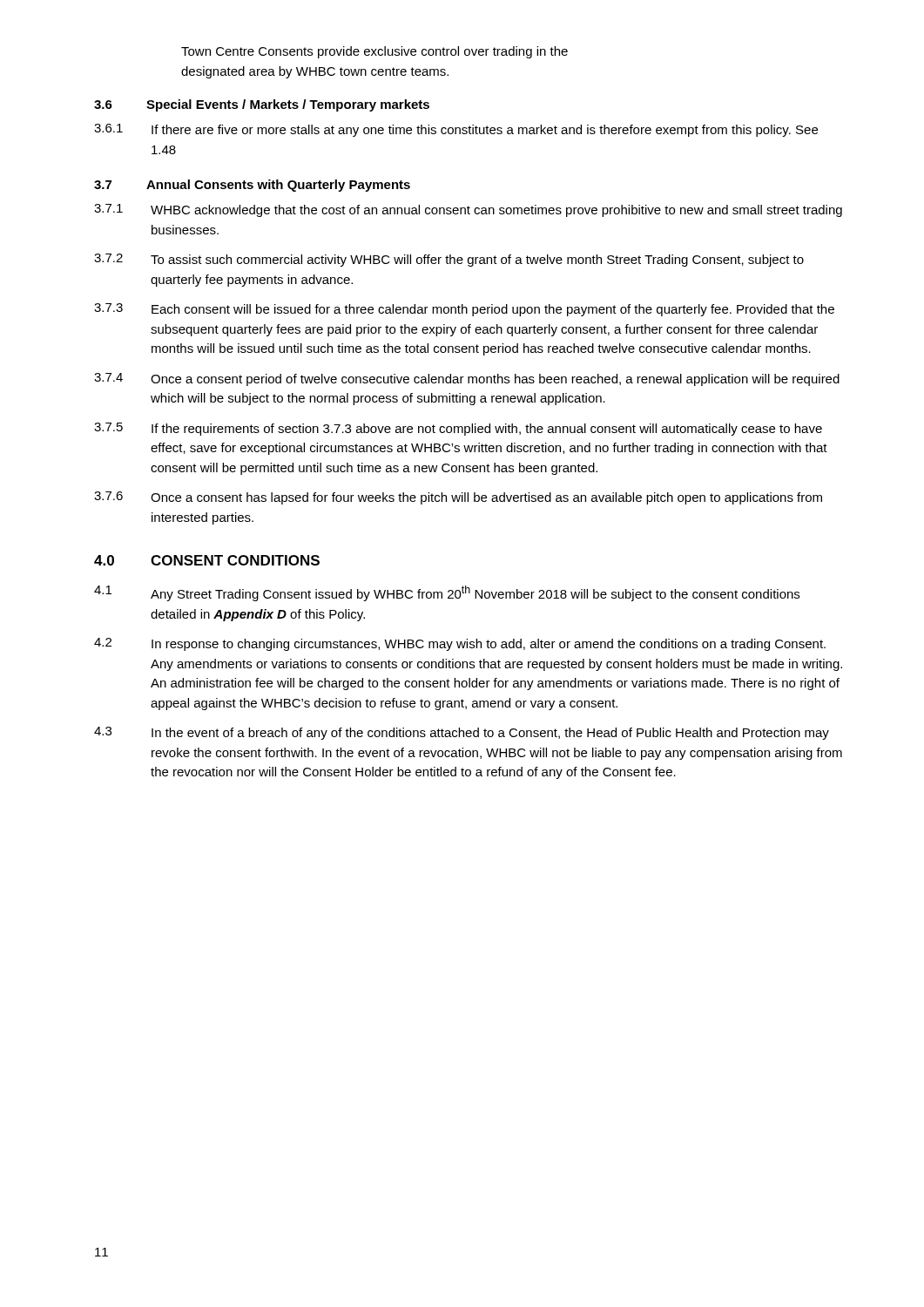The width and height of the screenshot is (924, 1307).
Task: Click on the list item containing "3.7.1 WHBC acknowledge that the cost of"
Action: [470, 220]
